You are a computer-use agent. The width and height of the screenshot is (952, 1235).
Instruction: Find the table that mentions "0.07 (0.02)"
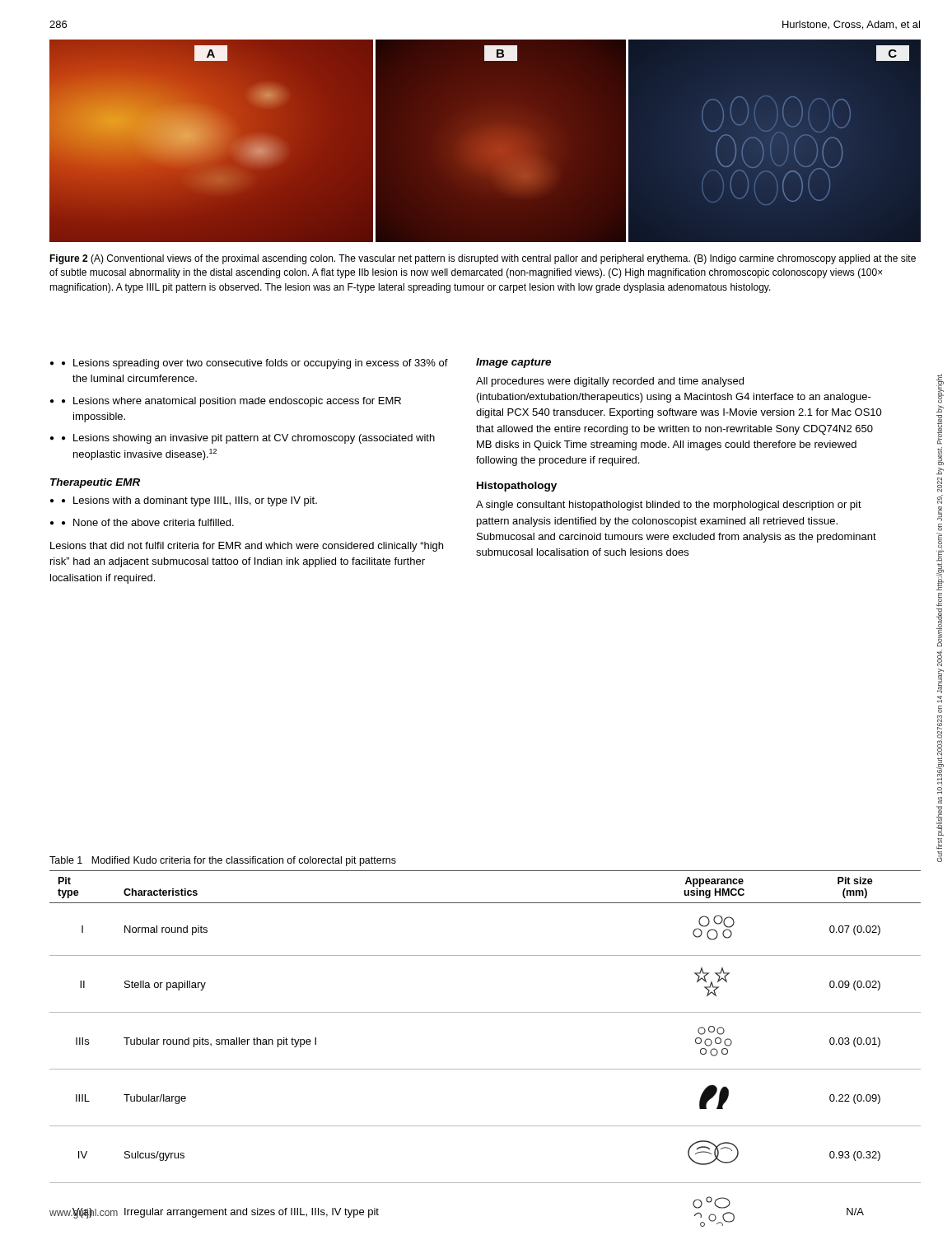(x=485, y=1053)
